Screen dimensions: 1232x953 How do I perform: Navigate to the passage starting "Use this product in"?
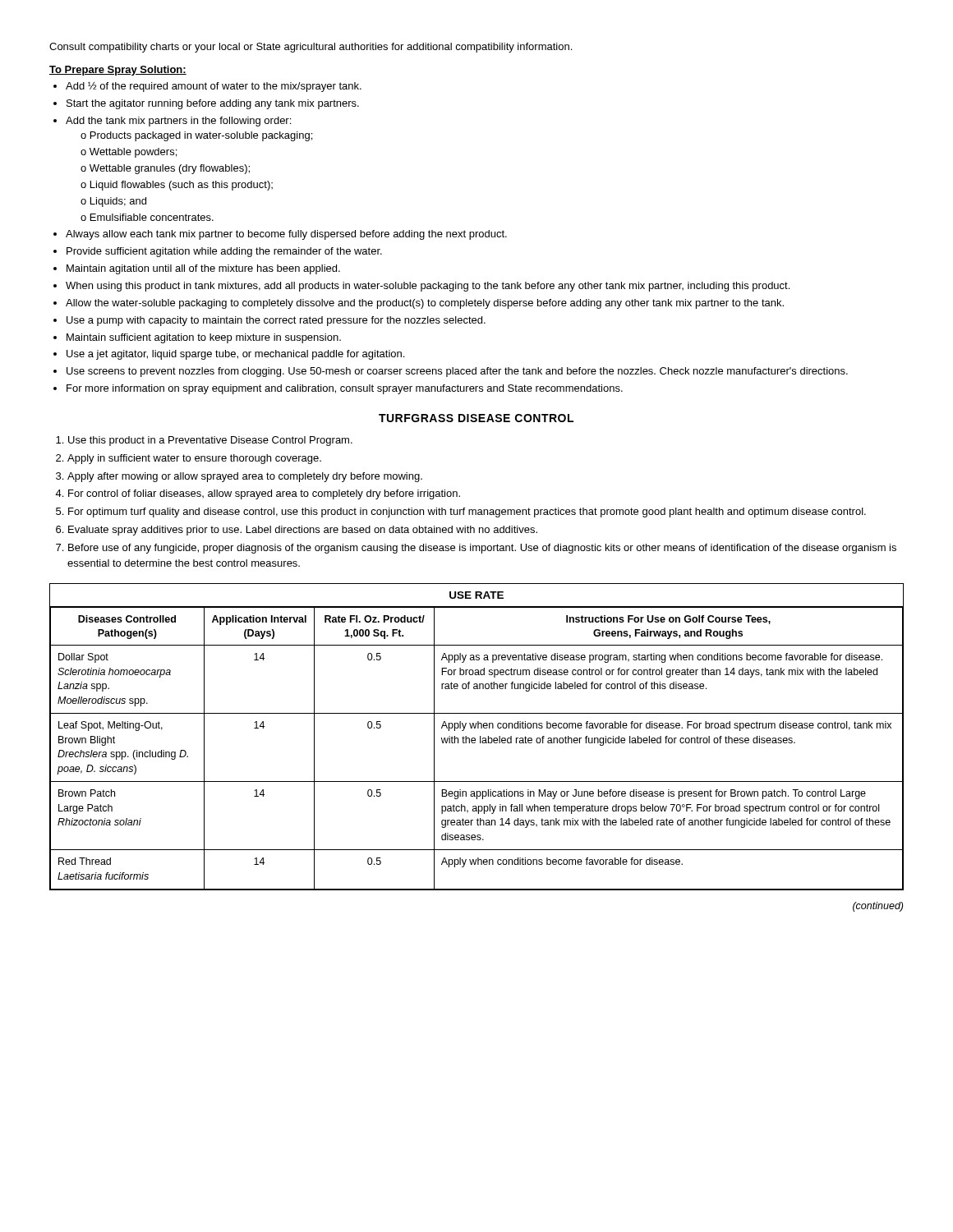click(210, 440)
